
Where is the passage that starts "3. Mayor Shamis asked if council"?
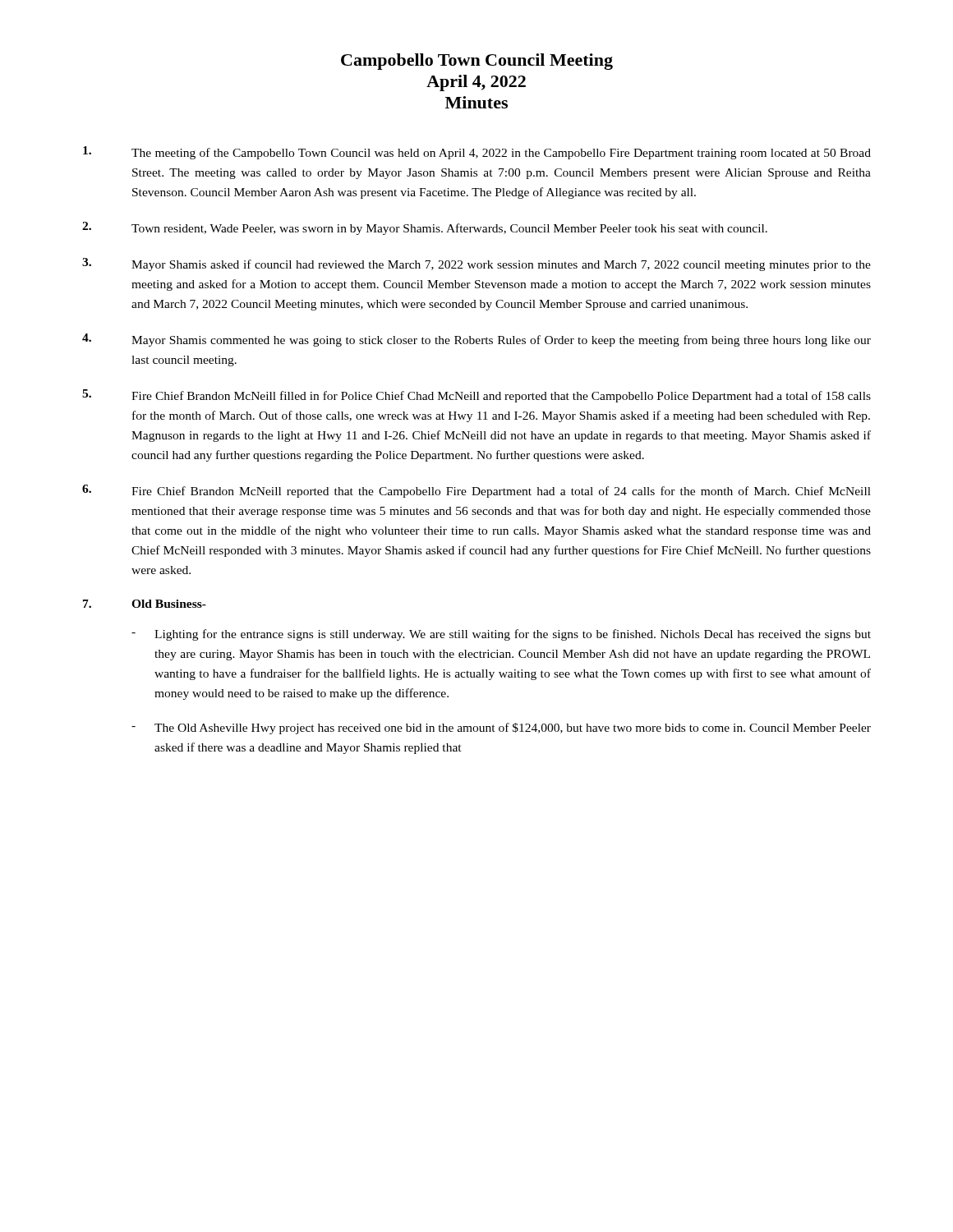pos(476,284)
